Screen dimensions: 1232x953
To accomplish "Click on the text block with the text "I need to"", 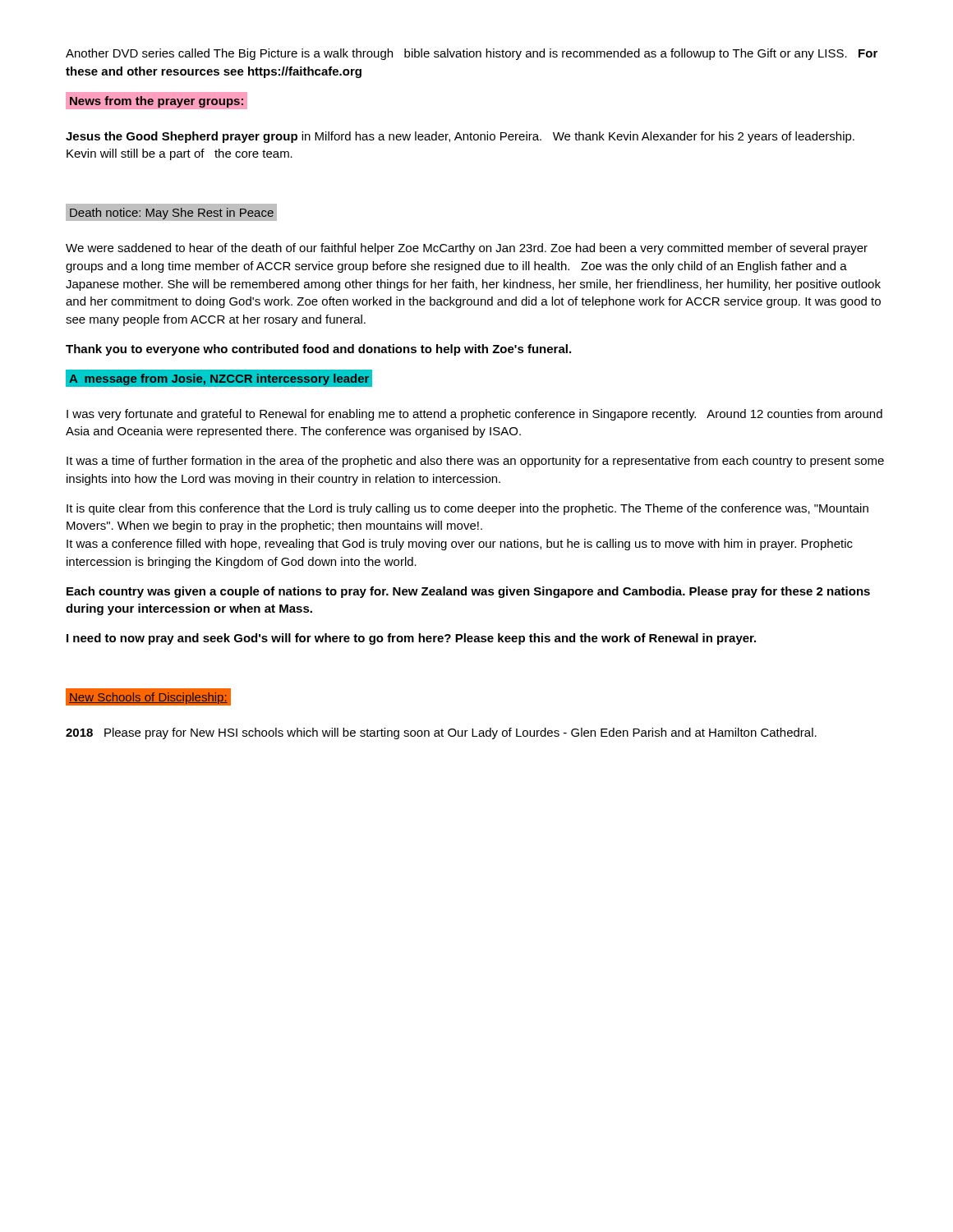I will (411, 638).
